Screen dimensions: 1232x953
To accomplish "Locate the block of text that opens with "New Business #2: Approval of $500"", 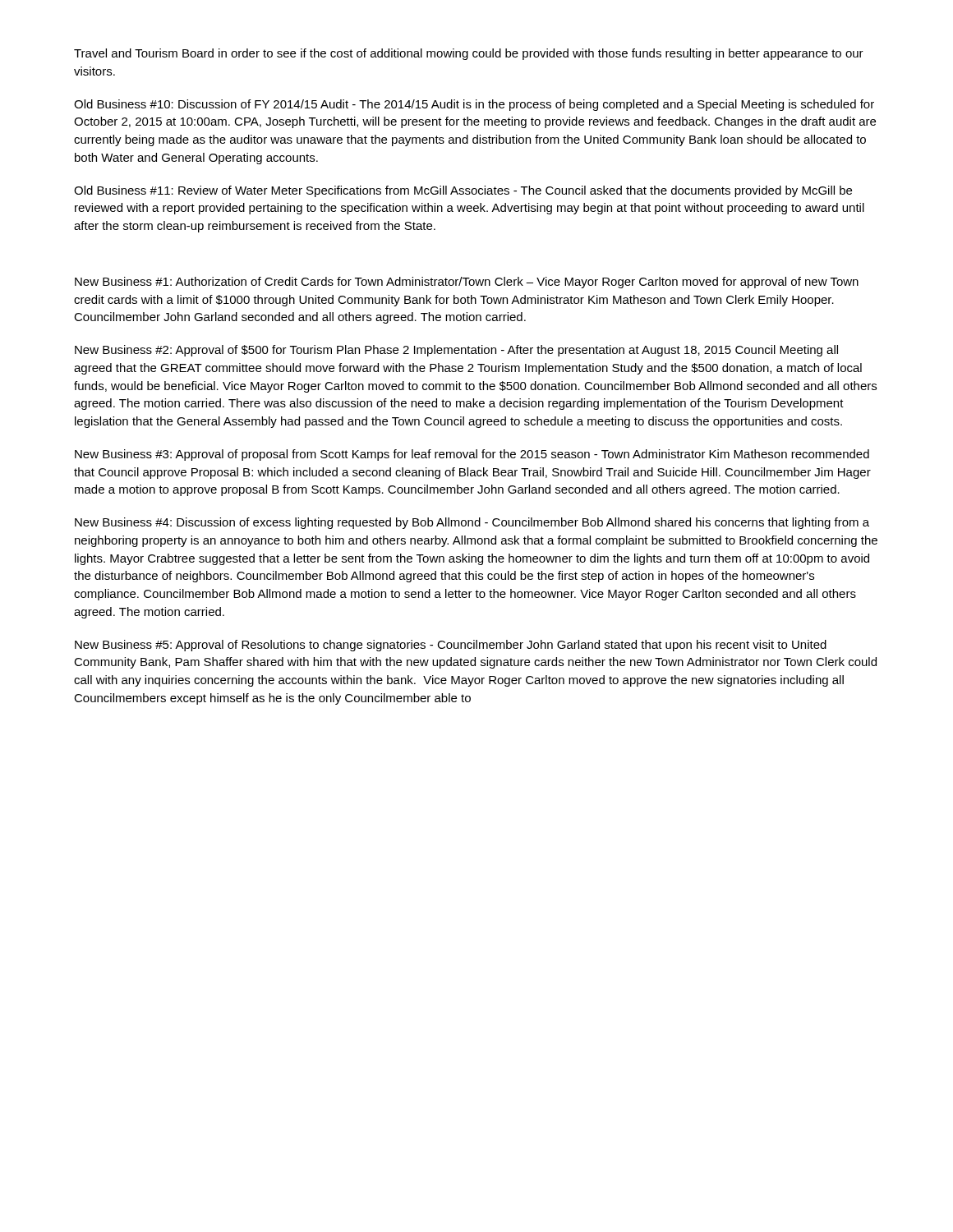I will pyautogui.click(x=476, y=385).
